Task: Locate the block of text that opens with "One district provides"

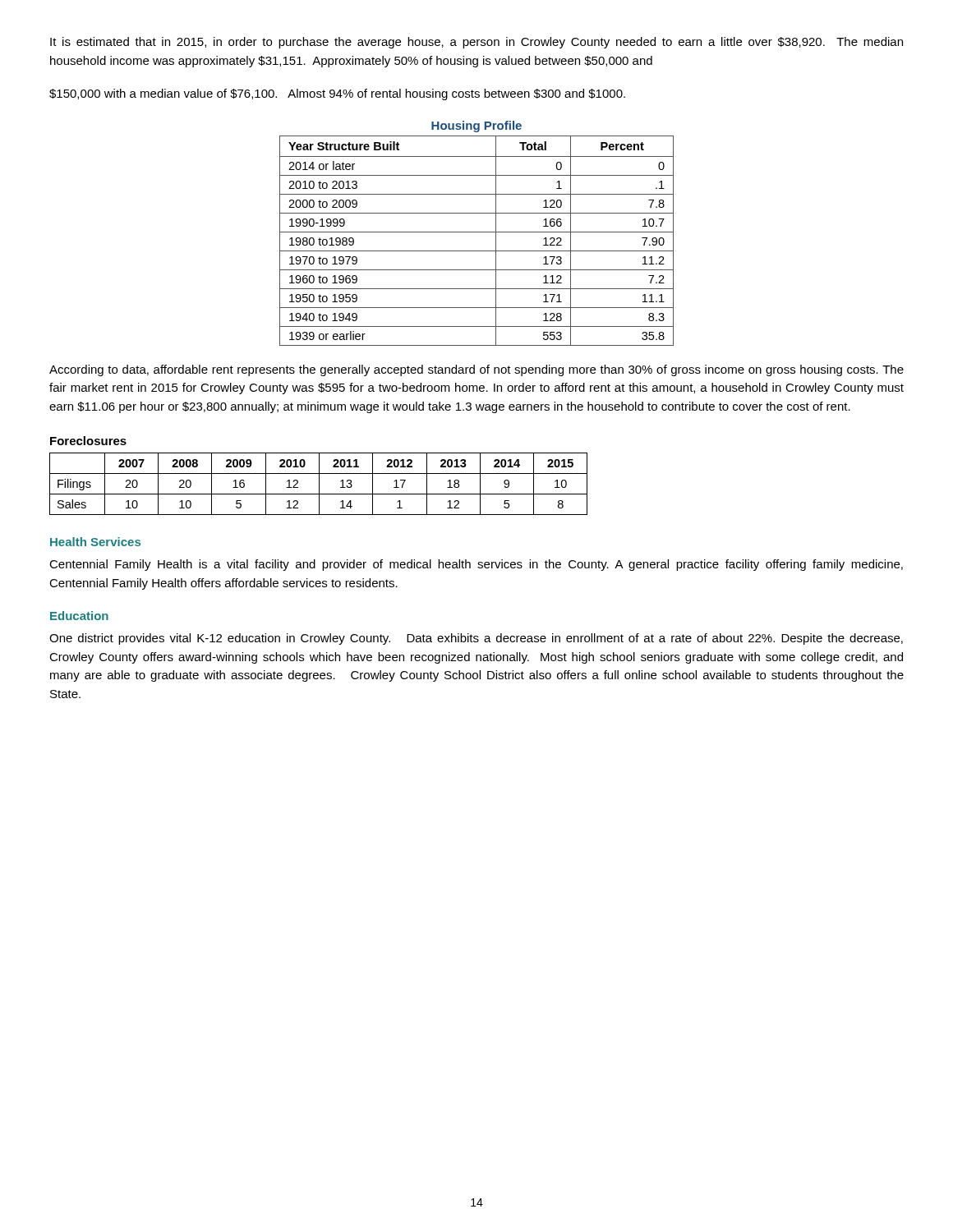Action: coord(476,665)
